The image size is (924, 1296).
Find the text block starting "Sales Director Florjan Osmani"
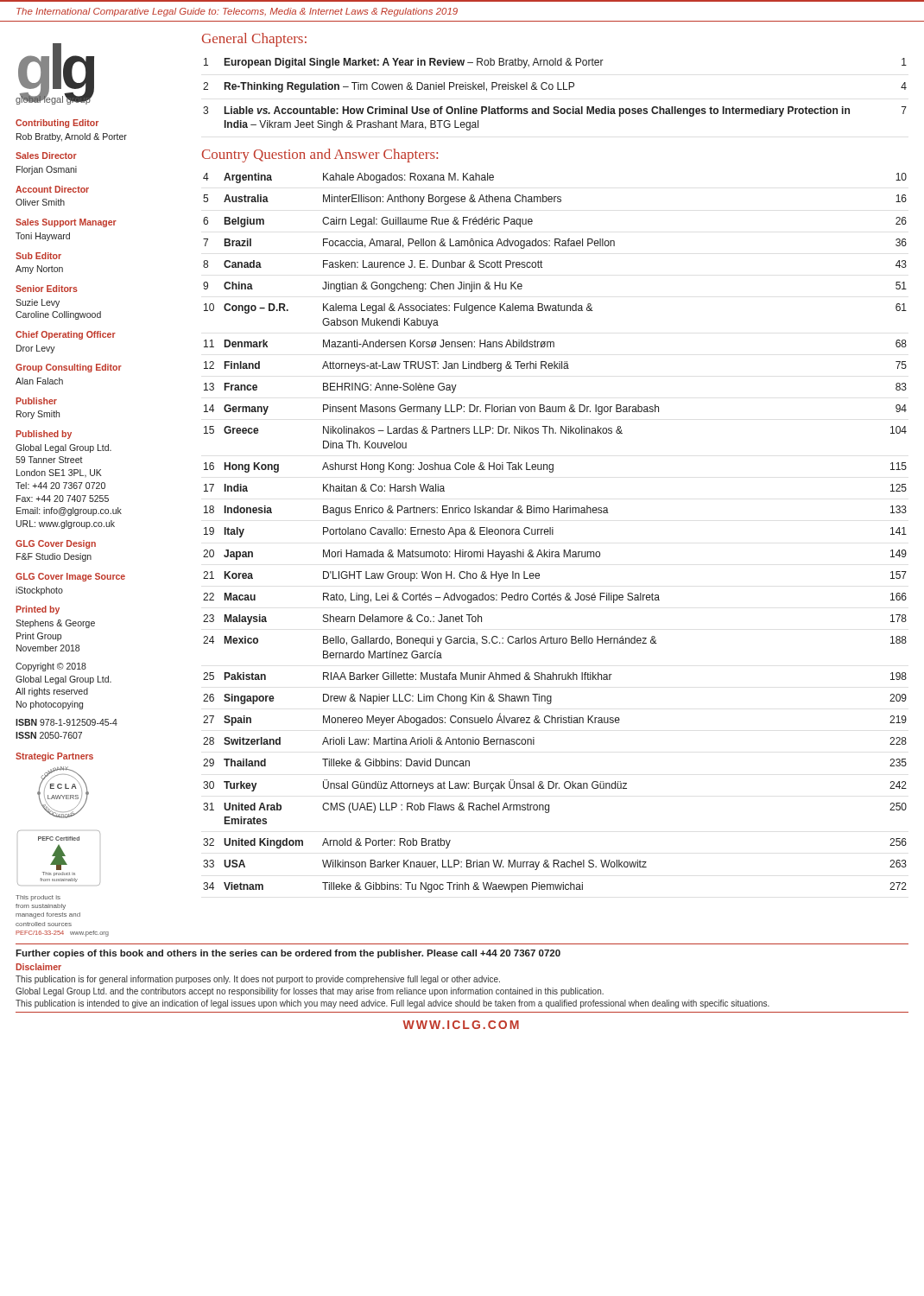[46, 156]
